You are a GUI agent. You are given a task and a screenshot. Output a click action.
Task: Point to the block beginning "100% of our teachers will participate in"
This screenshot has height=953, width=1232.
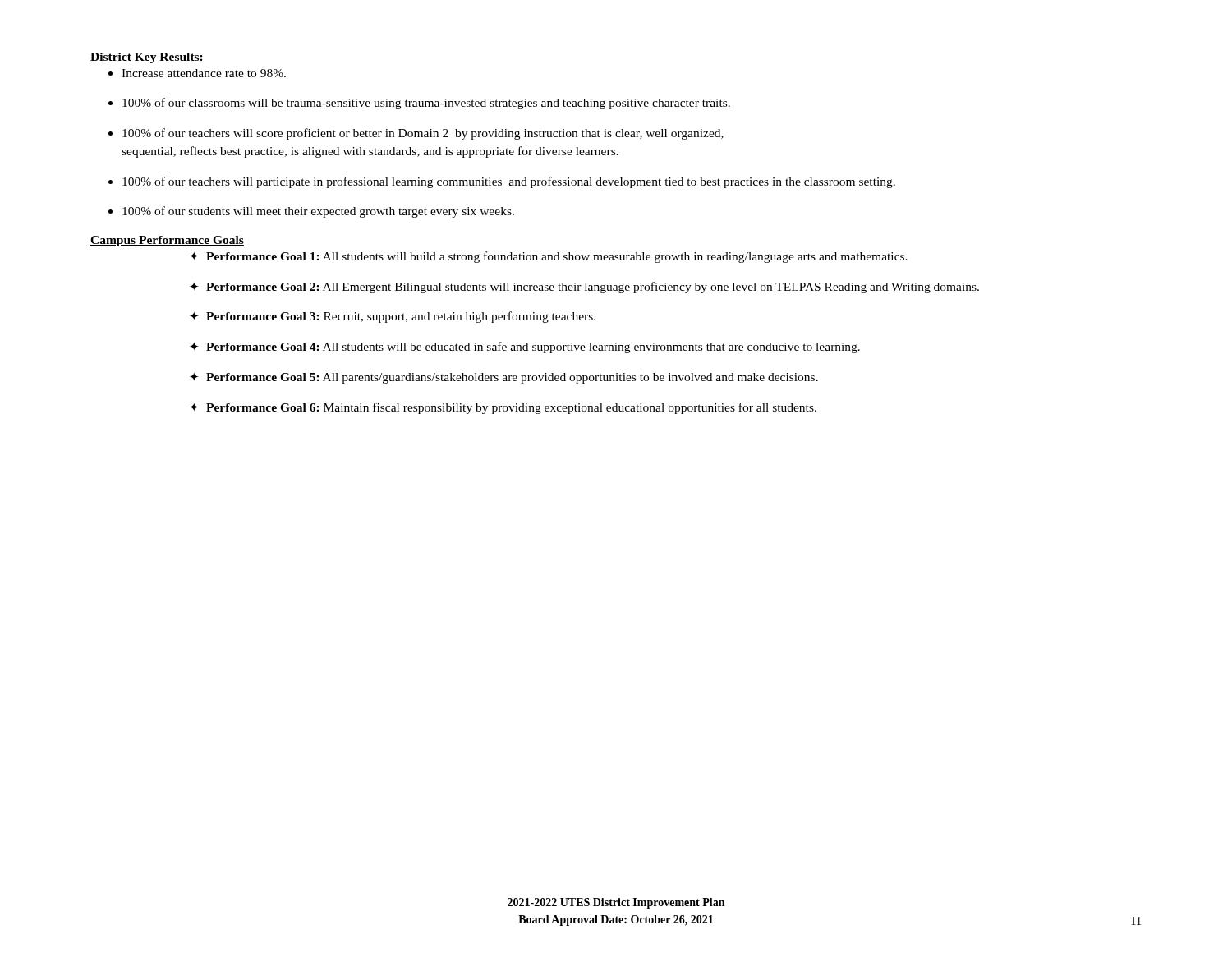tap(509, 181)
